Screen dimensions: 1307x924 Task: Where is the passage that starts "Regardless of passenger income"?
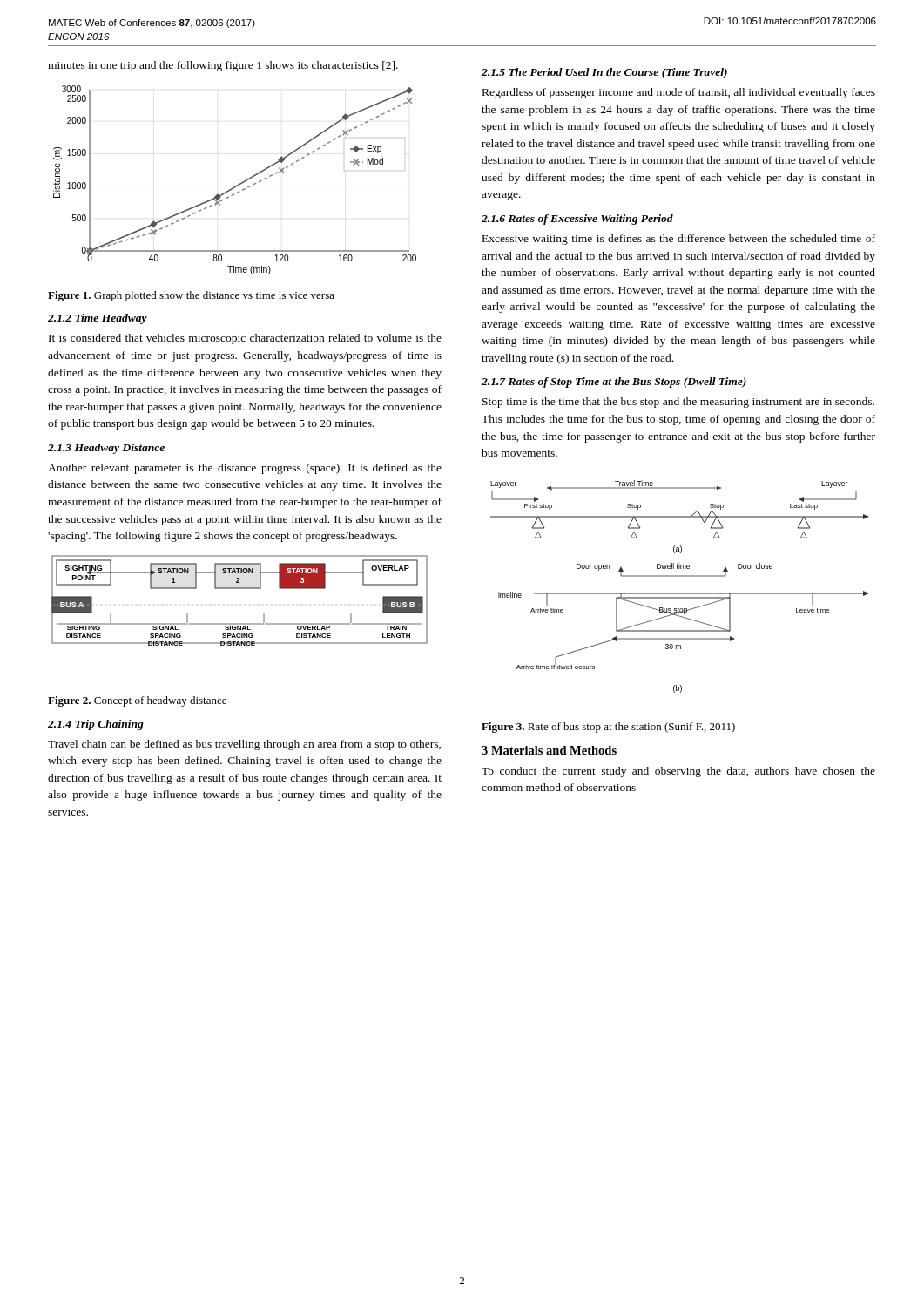click(x=678, y=143)
